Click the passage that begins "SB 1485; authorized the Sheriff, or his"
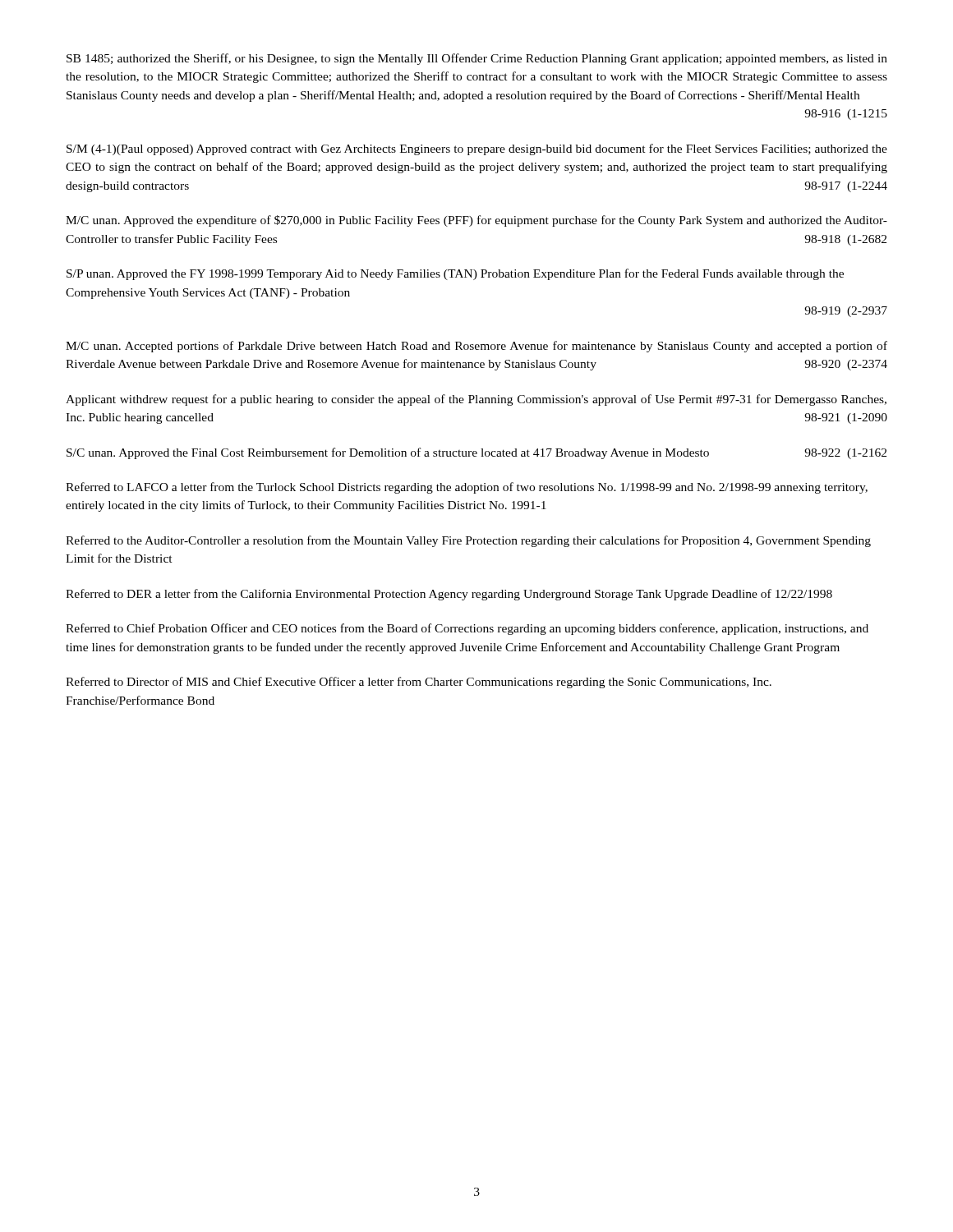The width and height of the screenshot is (953, 1232). point(476,85)
